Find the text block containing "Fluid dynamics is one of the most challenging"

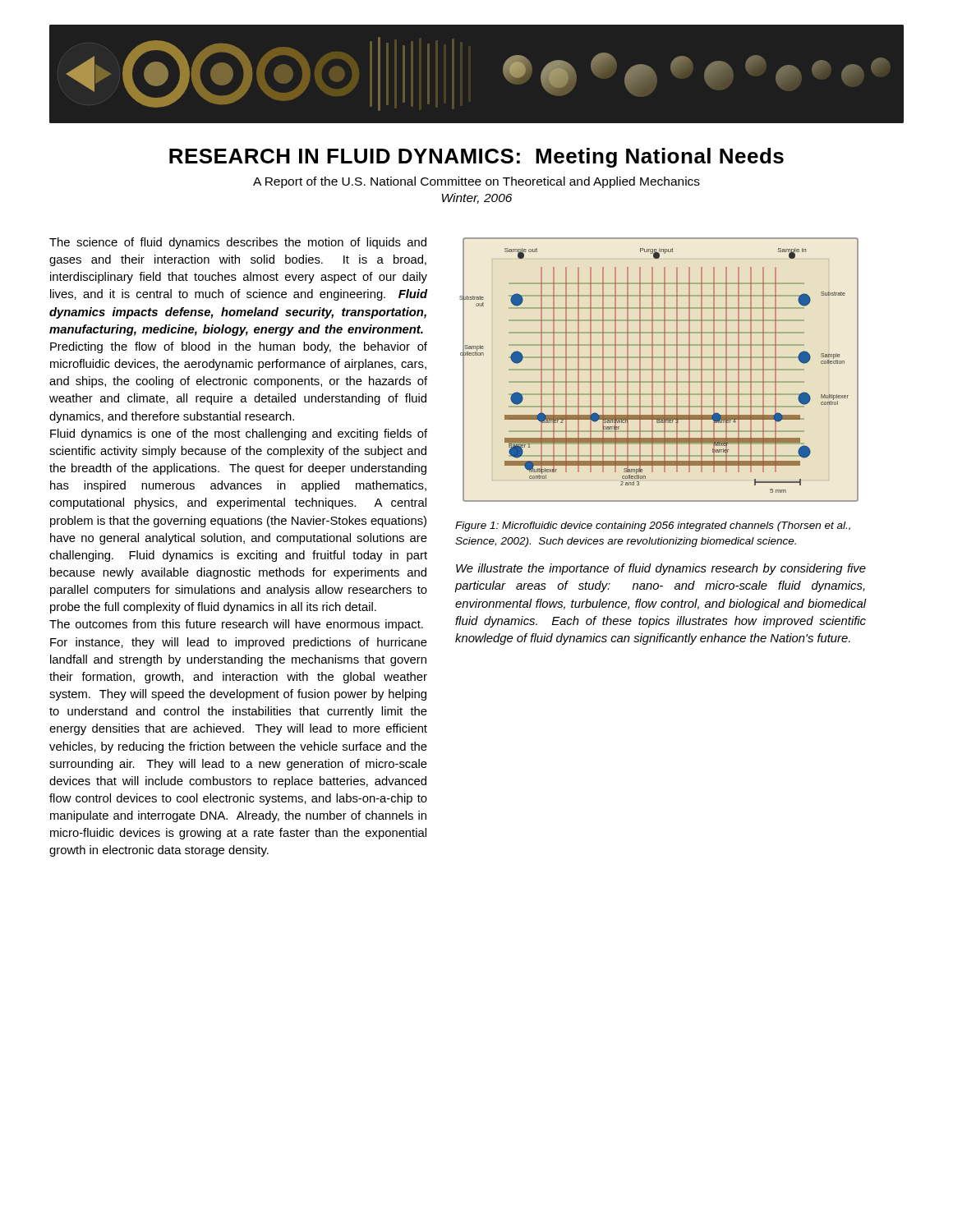[238, 521]
